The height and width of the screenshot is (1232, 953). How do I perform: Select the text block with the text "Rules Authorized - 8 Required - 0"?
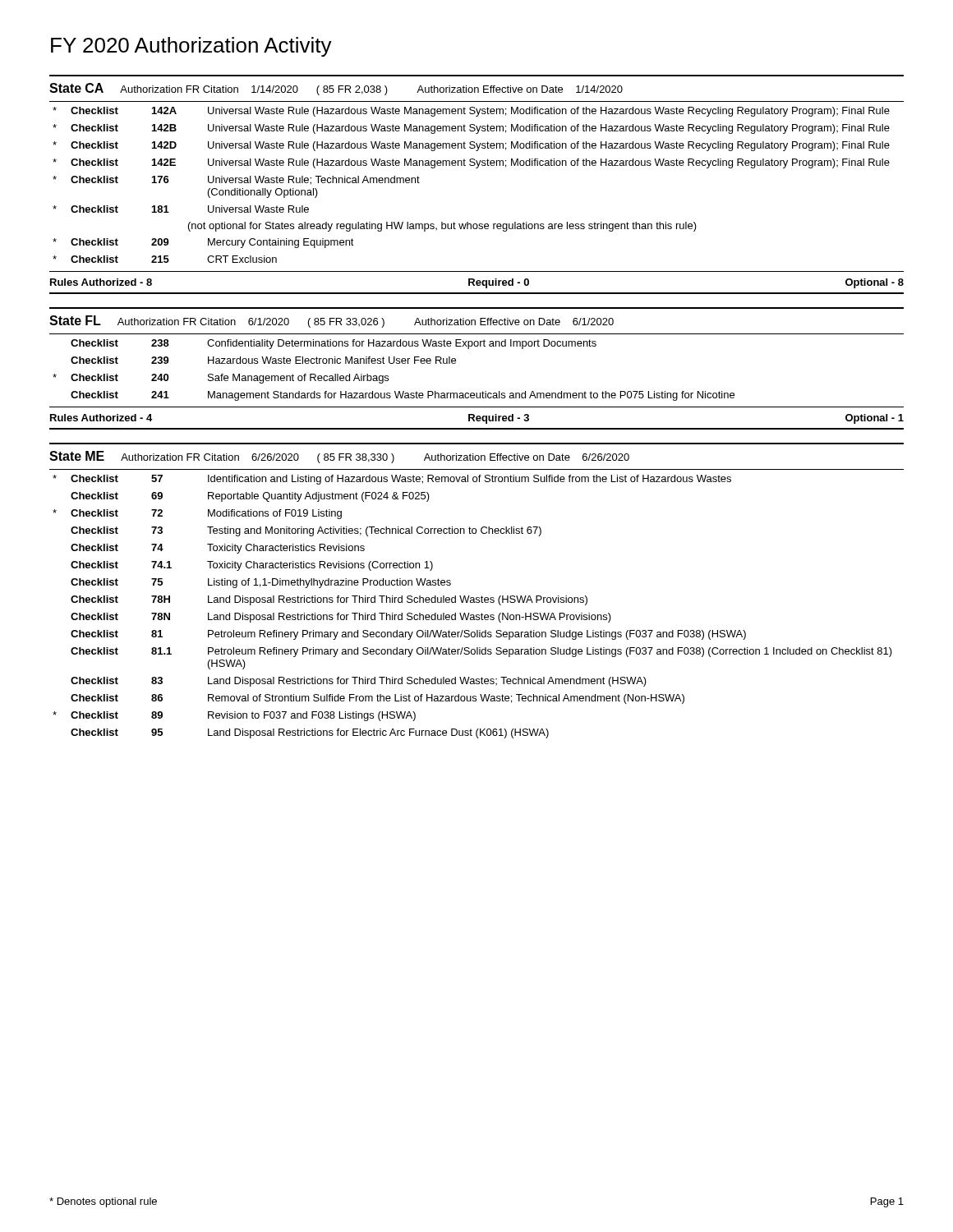pos(476,282)
